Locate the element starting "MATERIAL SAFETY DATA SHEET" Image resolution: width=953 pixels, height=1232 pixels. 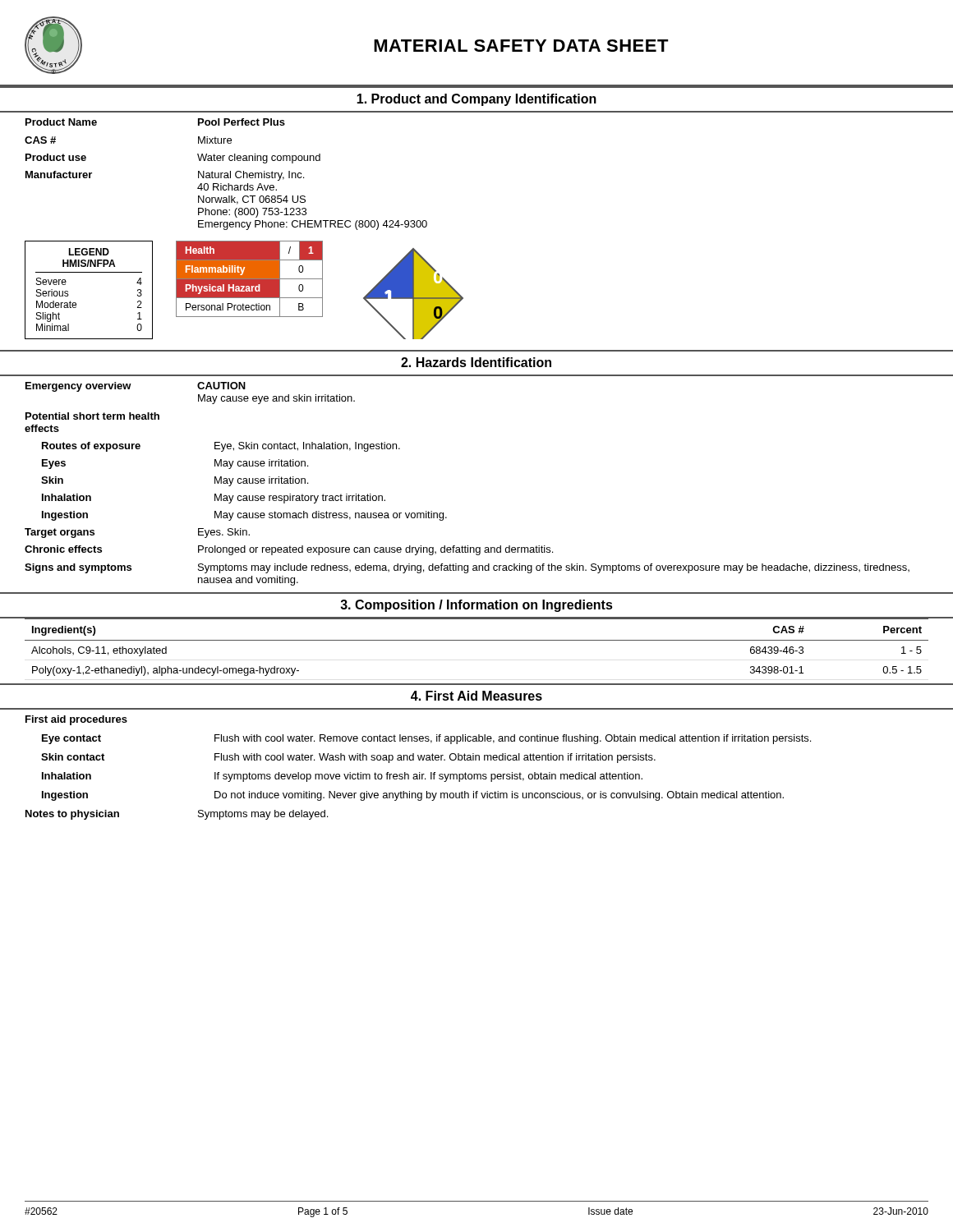pos(521,45)
